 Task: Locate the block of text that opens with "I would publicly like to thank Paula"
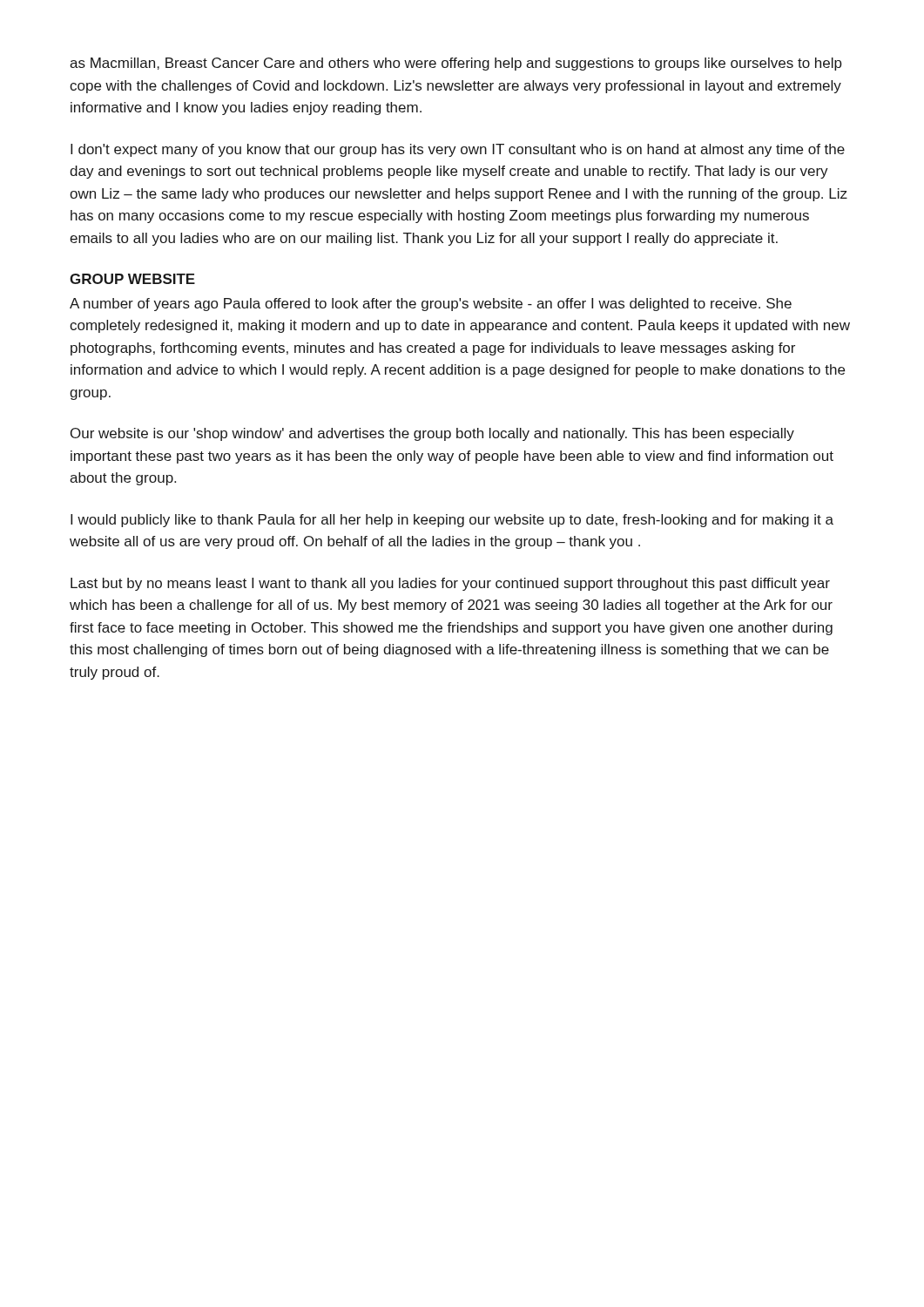click(452, 530)
